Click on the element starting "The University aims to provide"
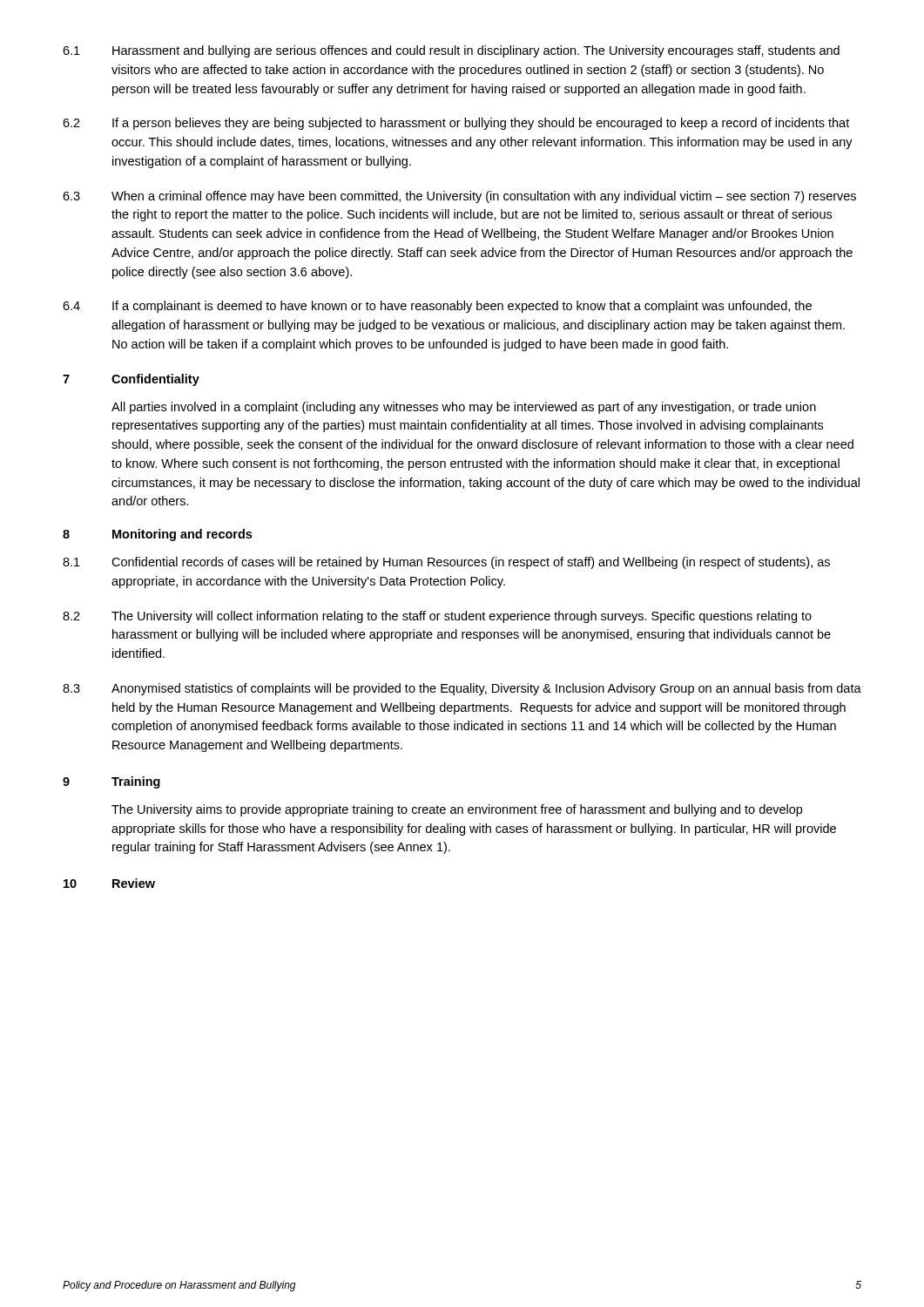Screen dimensions: 1307x924 (x=474, y=828)
